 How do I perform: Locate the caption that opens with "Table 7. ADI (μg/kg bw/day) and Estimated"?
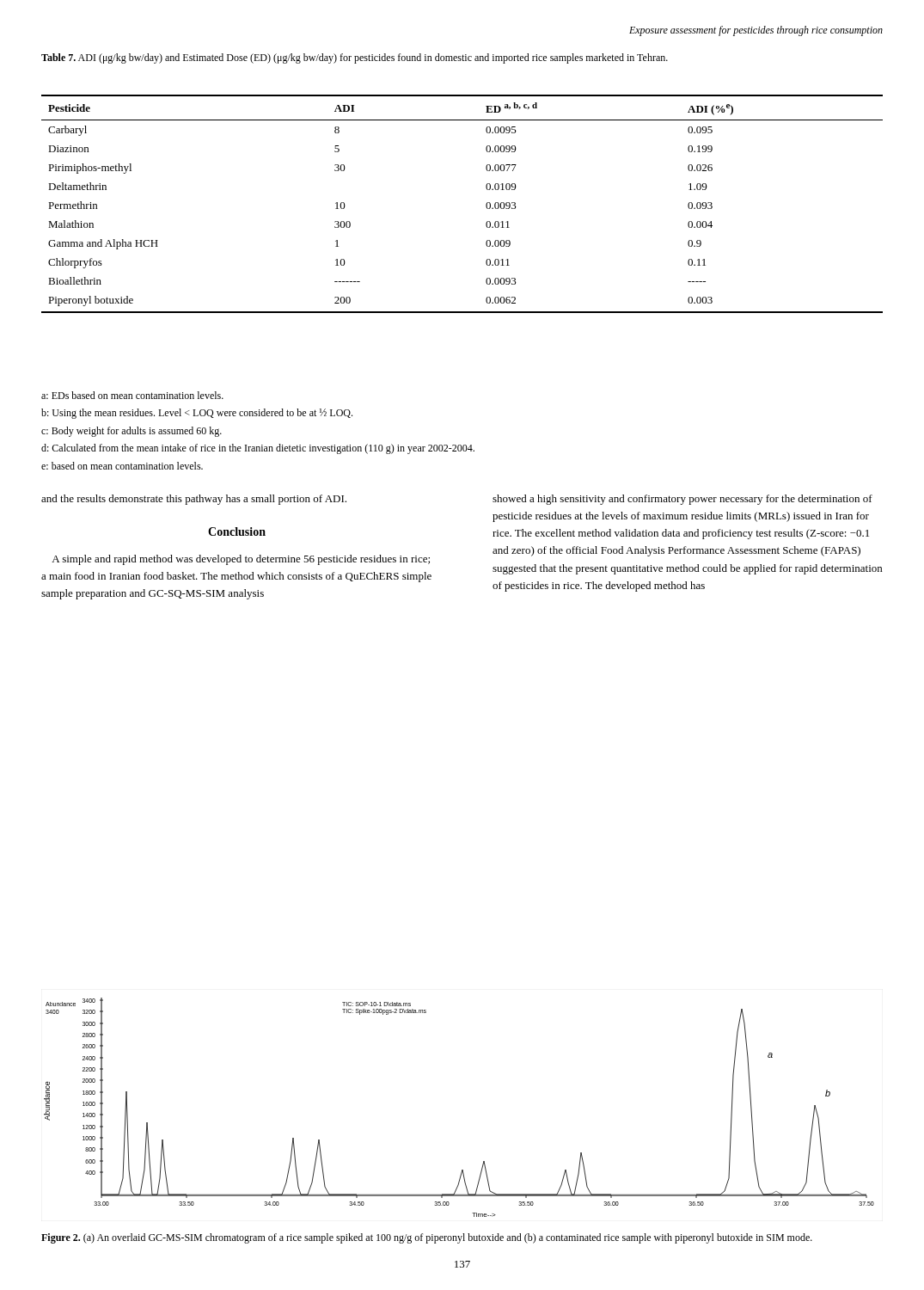355,58
